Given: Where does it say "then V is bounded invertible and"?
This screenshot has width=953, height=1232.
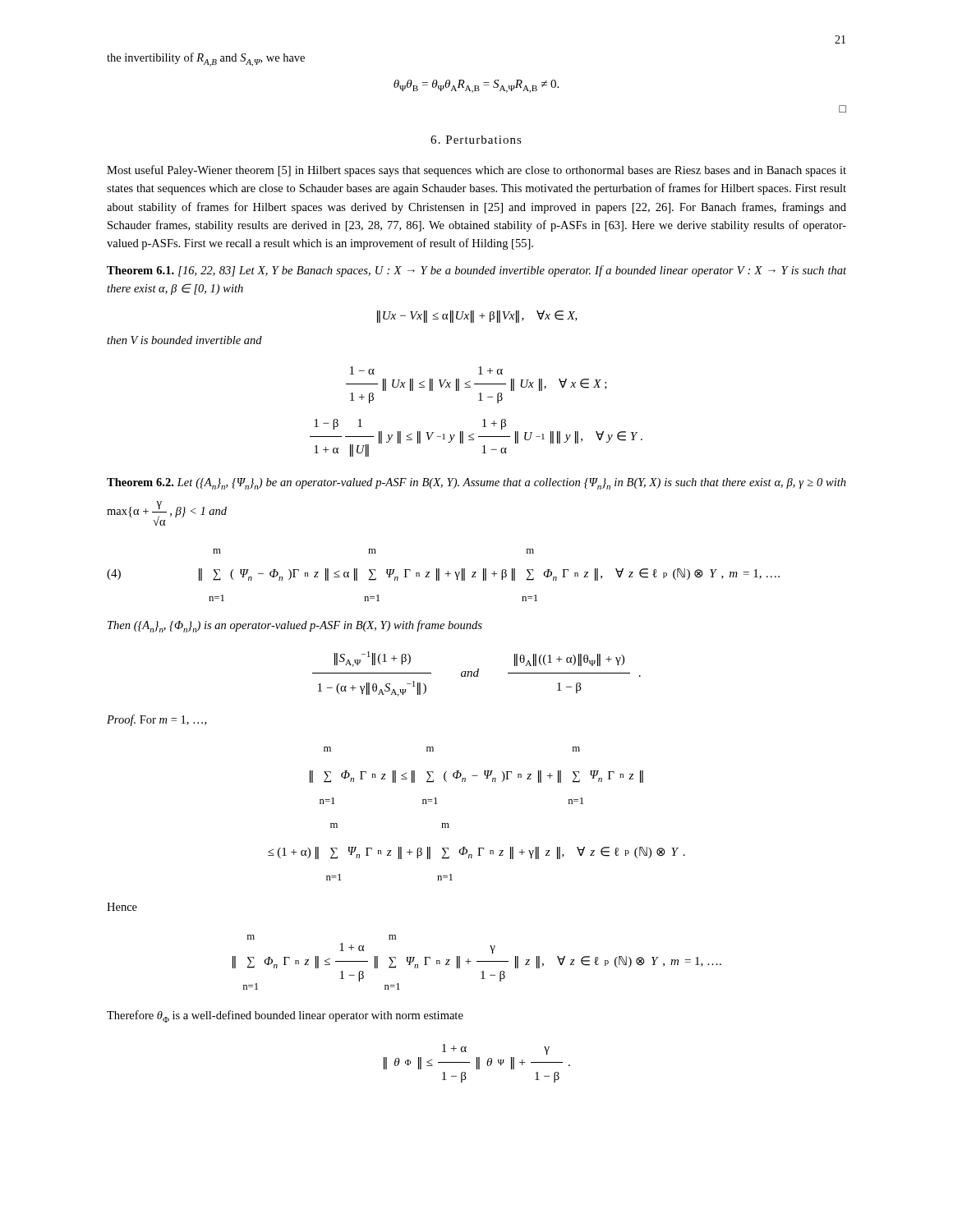Looking at the screenshot, I should click(x=184, y=340).
